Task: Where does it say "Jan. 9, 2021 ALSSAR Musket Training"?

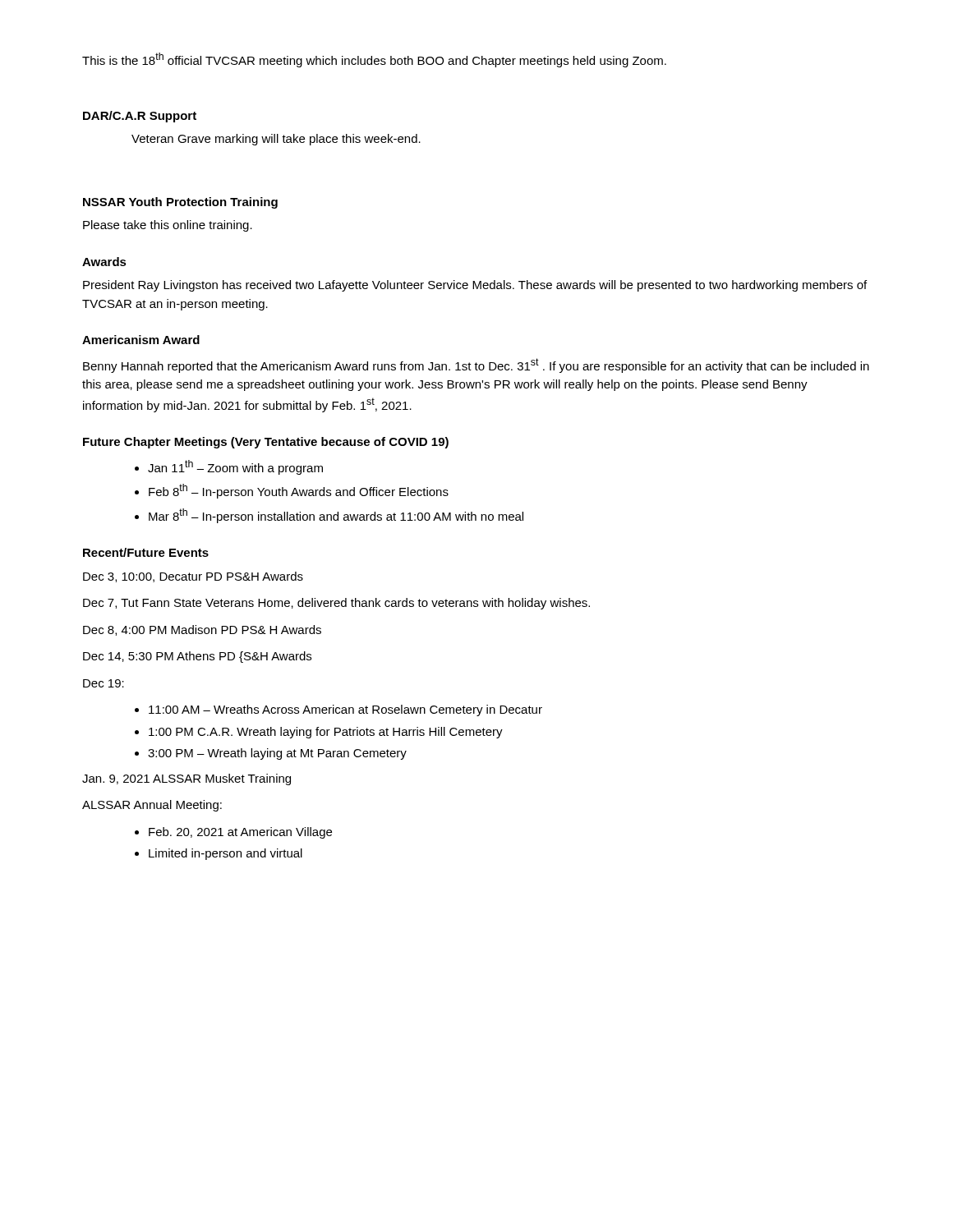Action: [x=187, y=778]
